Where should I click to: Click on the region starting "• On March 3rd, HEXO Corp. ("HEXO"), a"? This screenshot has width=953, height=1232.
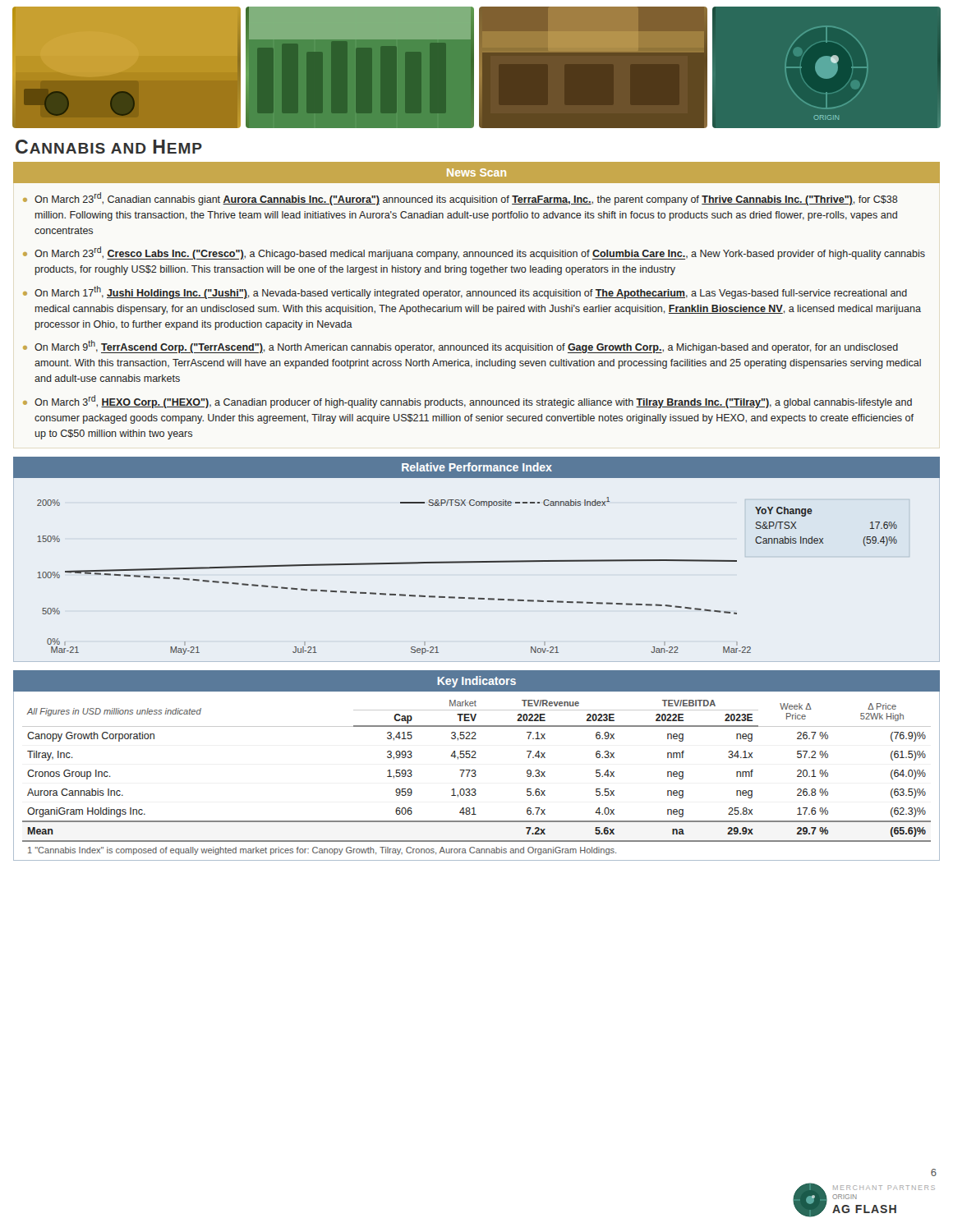[475, 417]
